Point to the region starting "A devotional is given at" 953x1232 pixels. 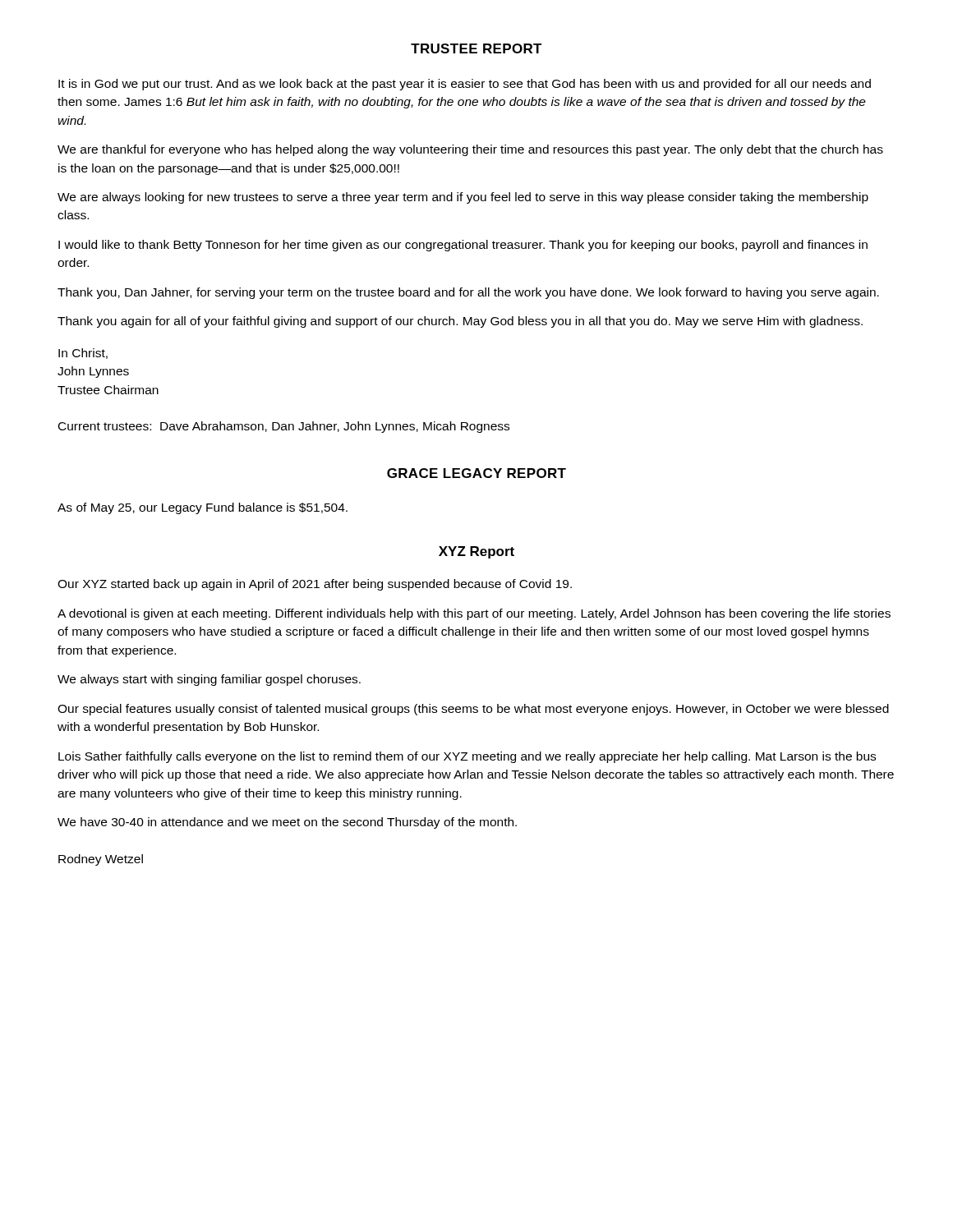point(474,631)
